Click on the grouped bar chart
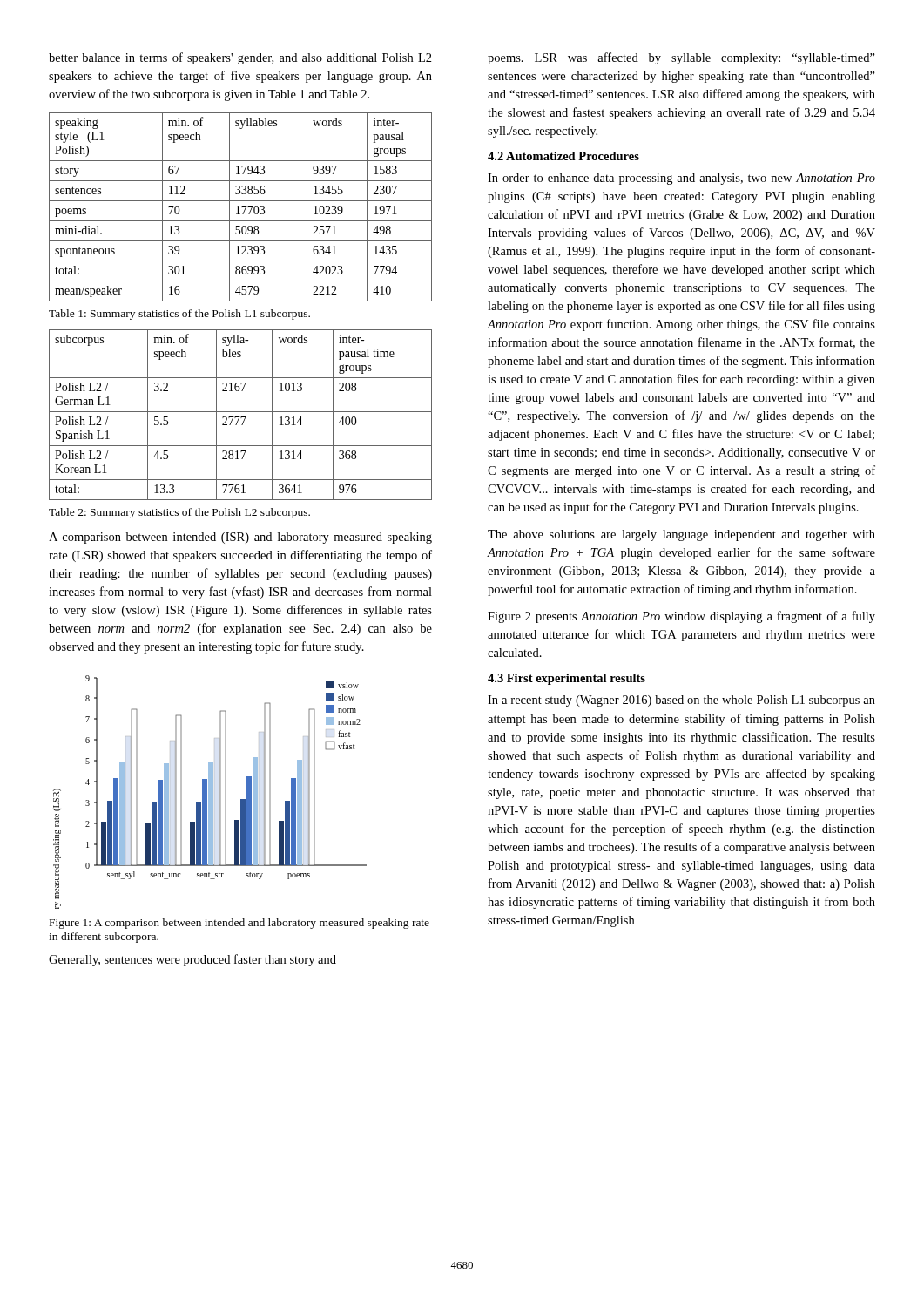The image size is (924, 1307). [240, 789]
